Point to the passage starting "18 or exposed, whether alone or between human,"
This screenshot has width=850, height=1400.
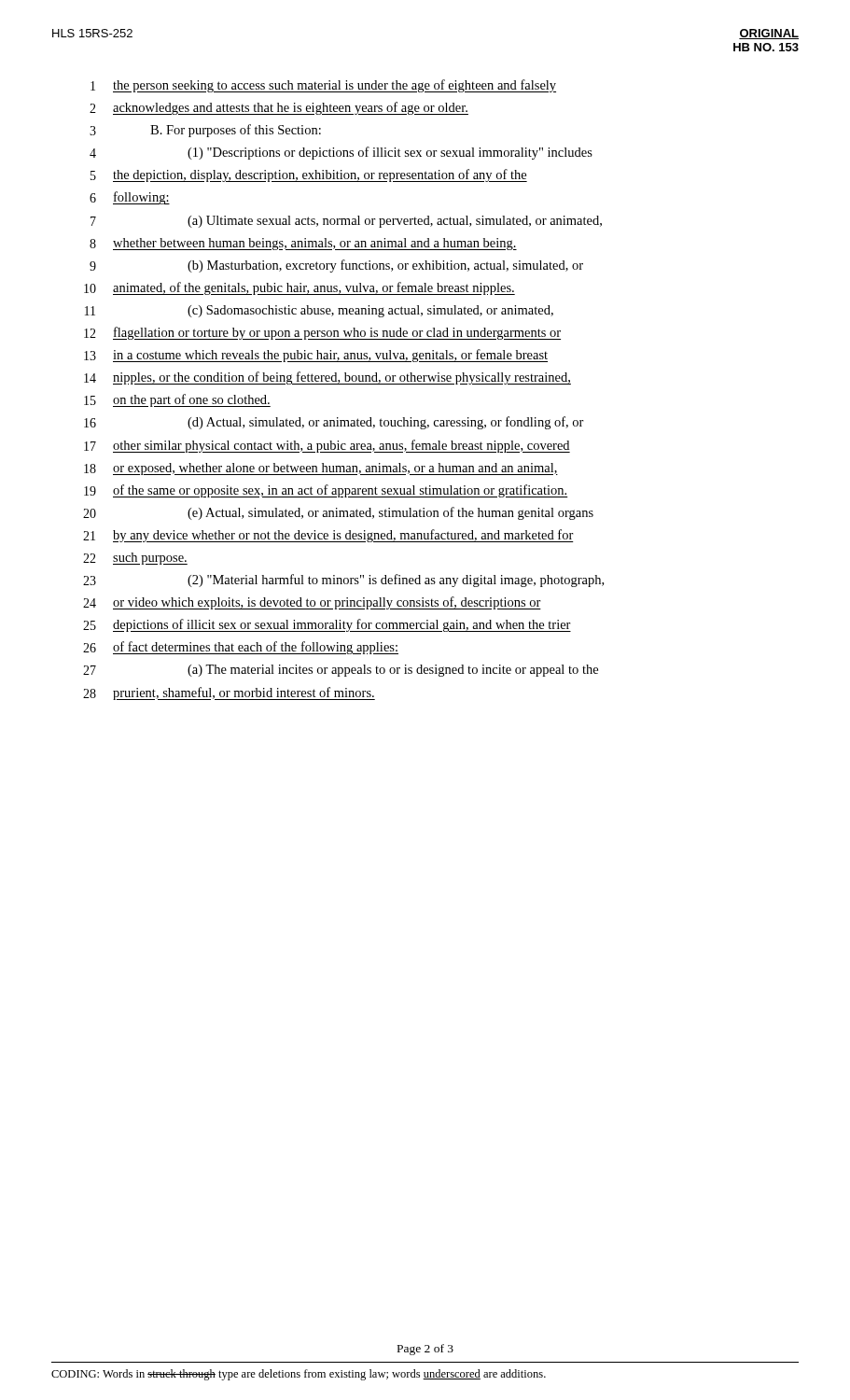[x=425, y=468]
